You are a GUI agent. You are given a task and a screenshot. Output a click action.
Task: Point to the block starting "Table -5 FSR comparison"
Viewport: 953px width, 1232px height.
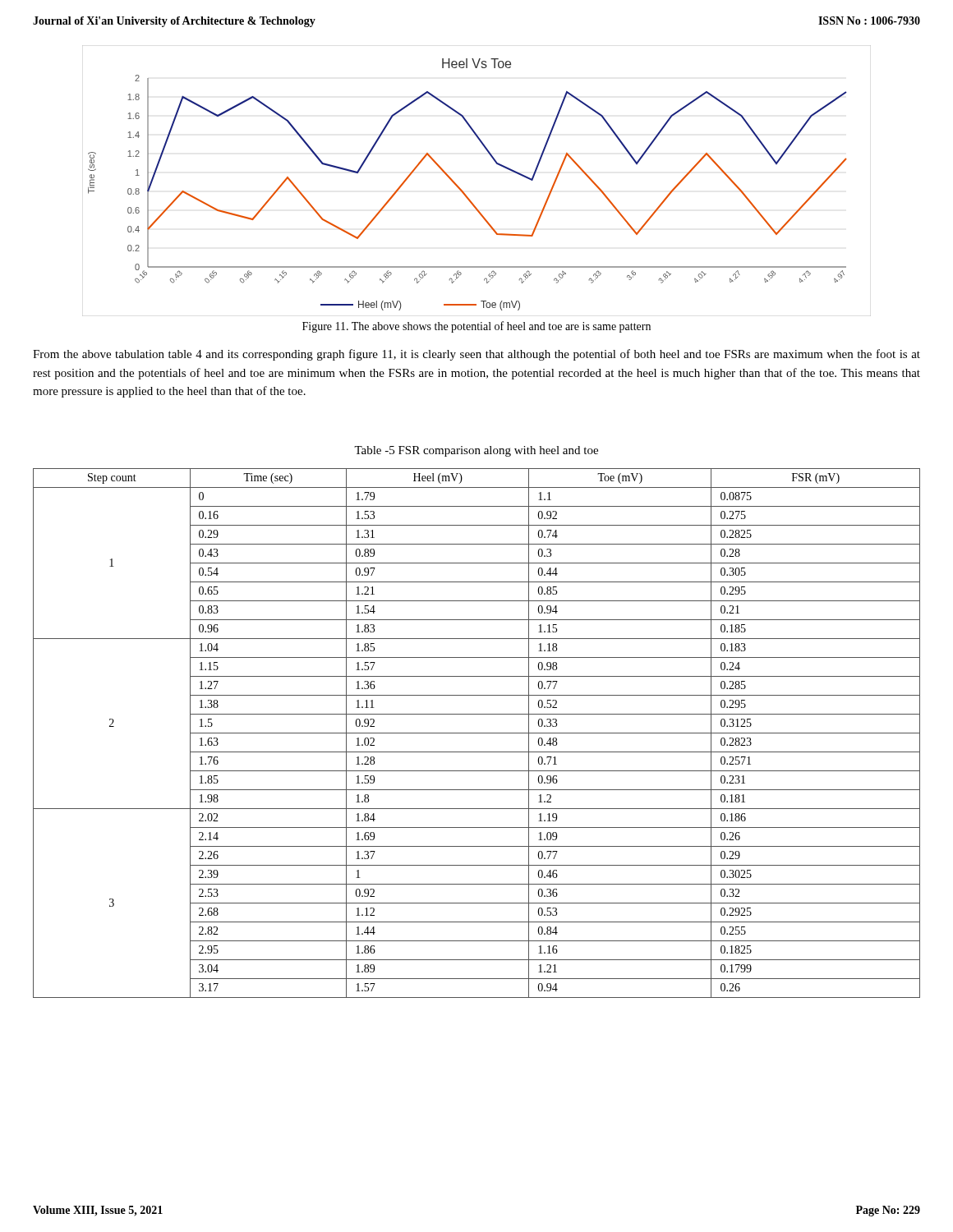pyautogui.click(x=476, y=450)
